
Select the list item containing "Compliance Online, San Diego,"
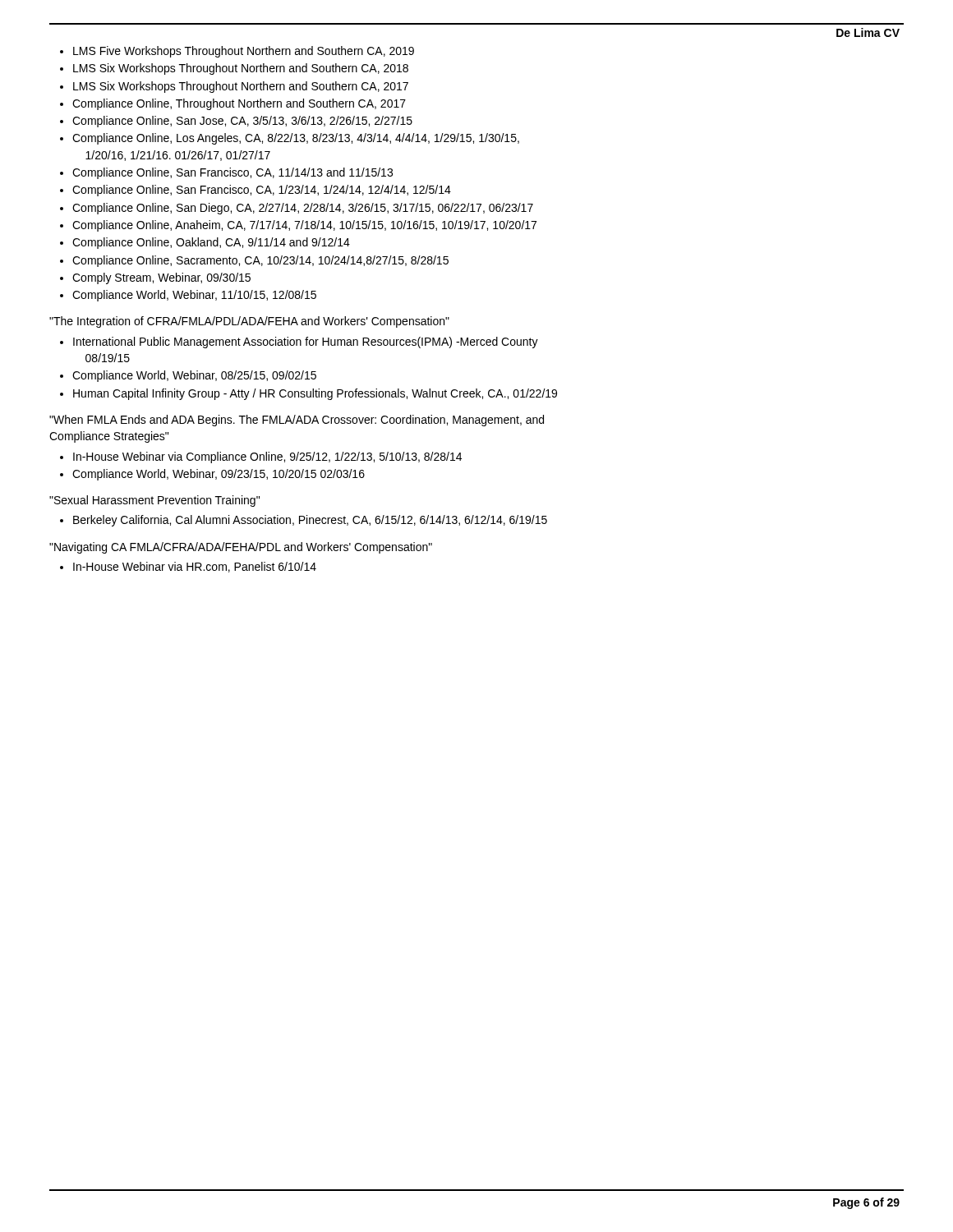(x=488, y=208)
